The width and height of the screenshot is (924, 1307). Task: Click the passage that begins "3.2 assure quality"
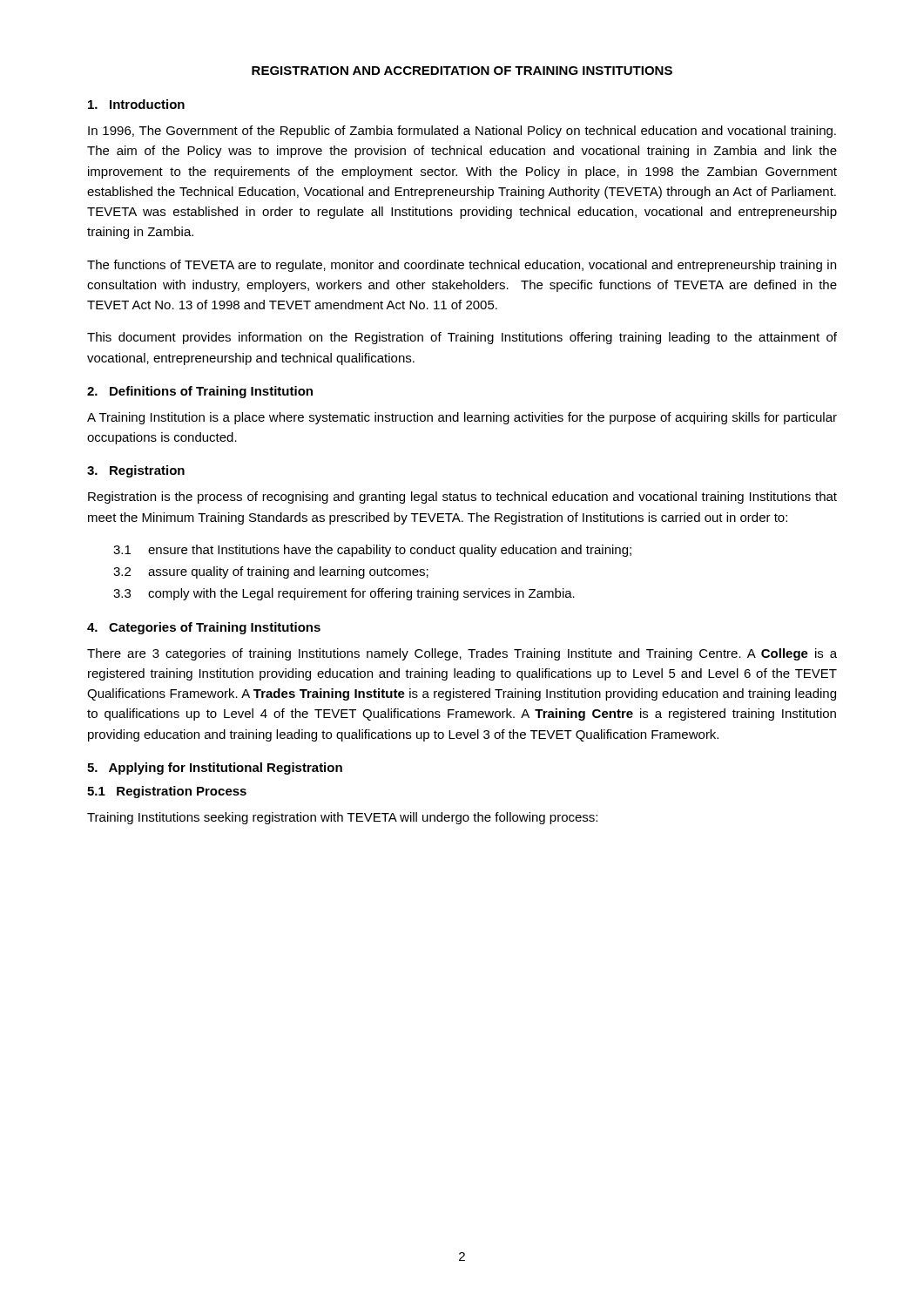click(x=271, y=572)
